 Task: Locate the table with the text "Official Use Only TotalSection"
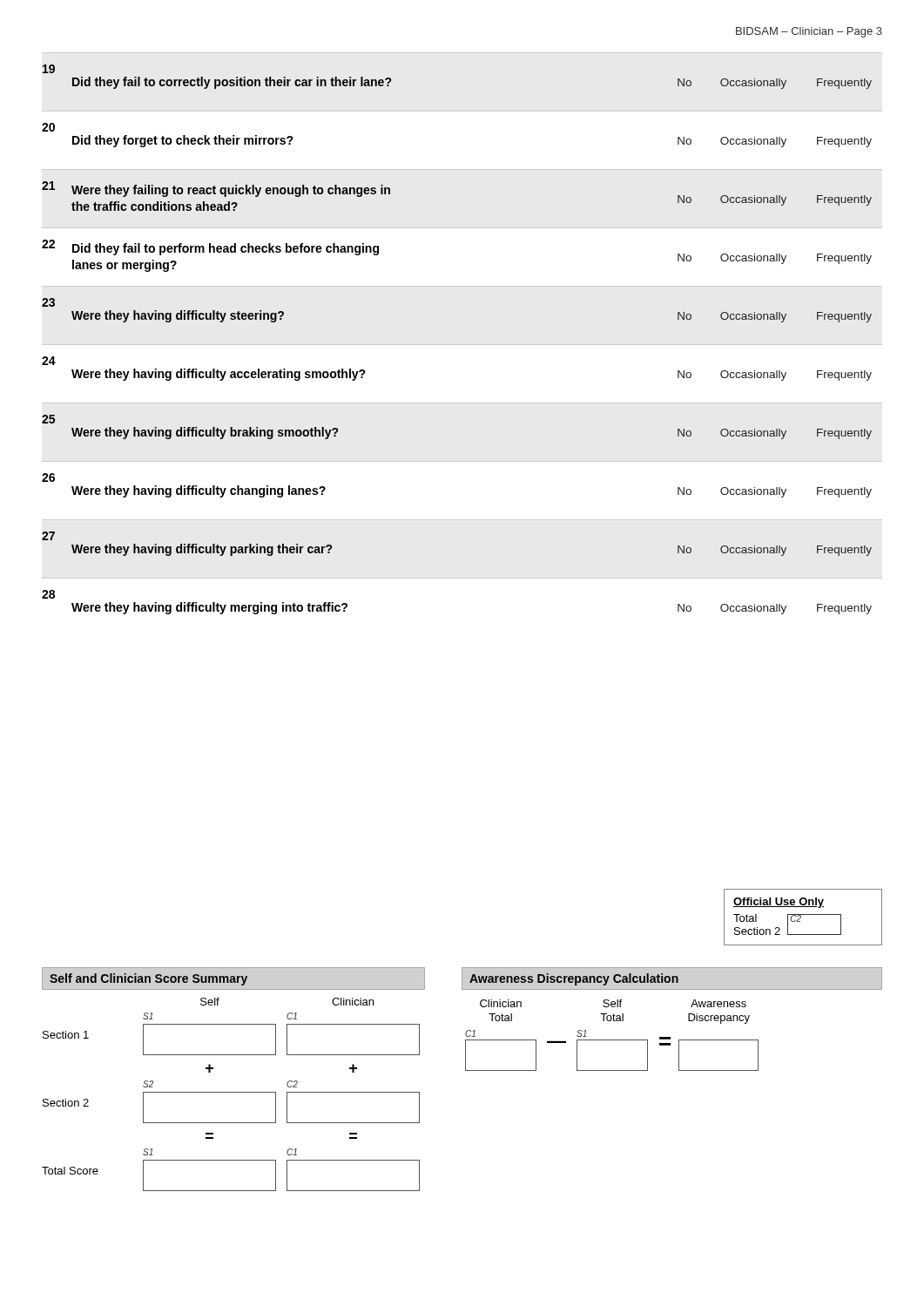coord(803,917)
